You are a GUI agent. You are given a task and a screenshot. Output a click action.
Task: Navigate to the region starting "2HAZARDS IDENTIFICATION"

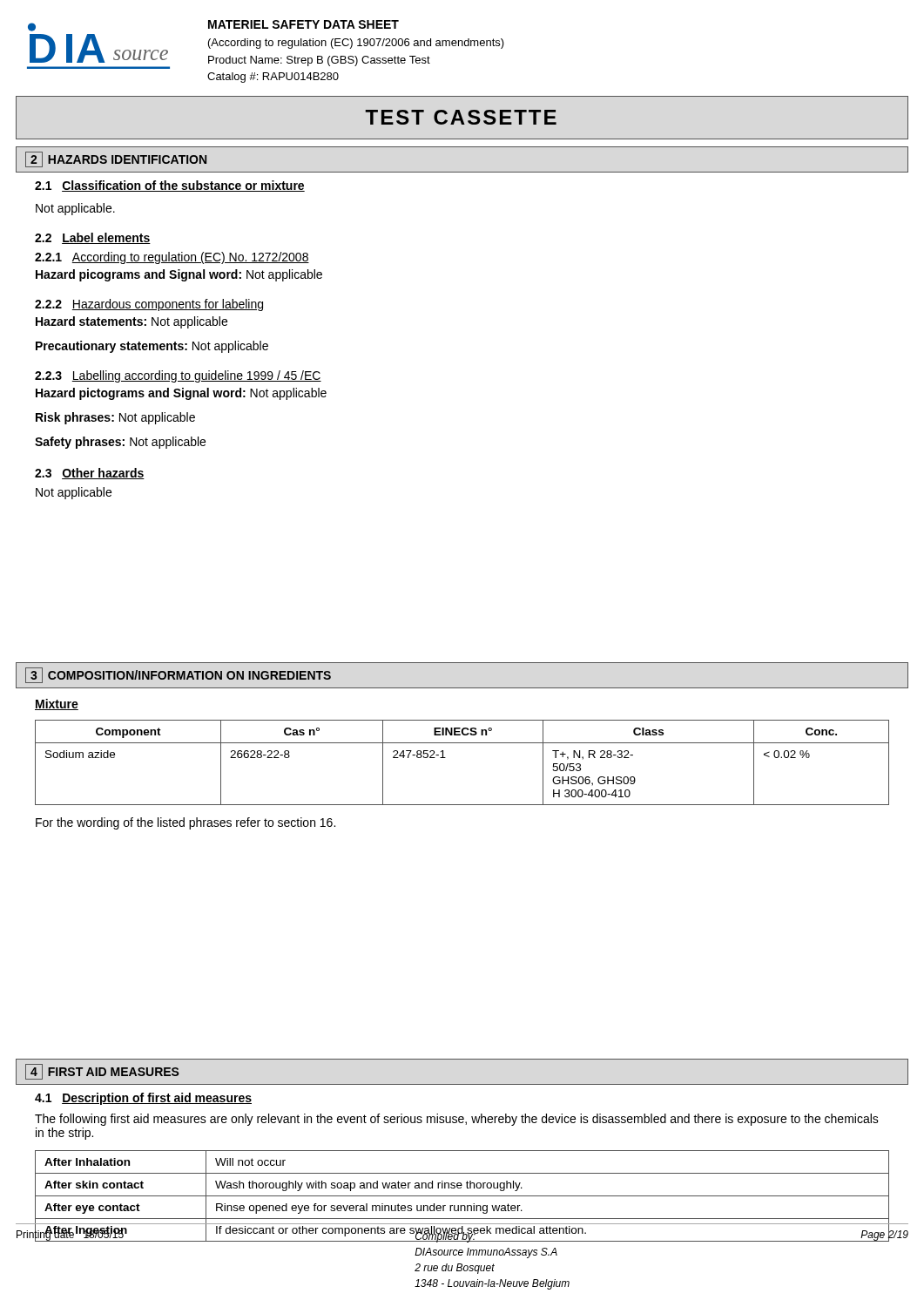116,159
